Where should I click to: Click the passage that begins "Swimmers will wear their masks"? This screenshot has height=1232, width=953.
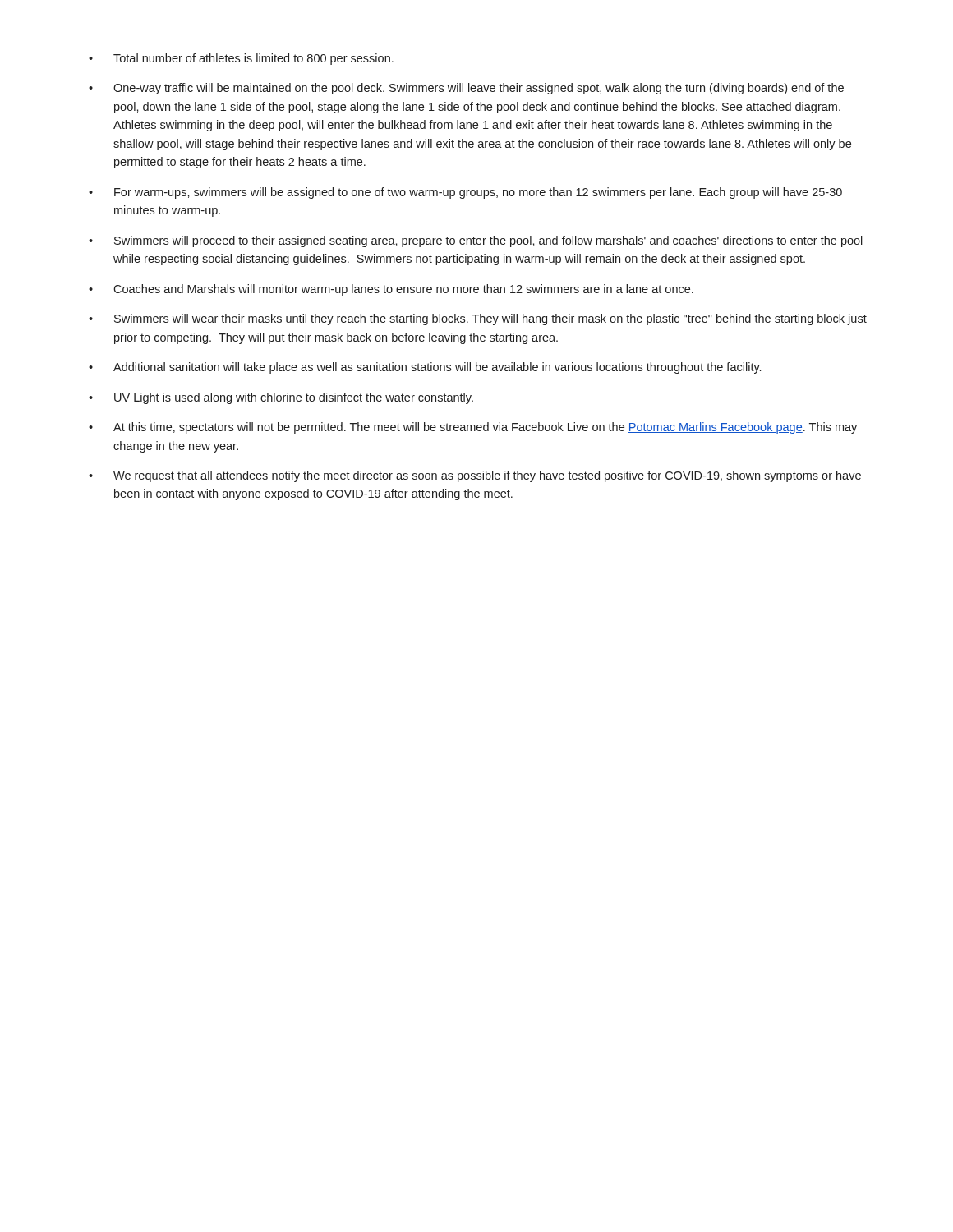(x=490, y=328)
